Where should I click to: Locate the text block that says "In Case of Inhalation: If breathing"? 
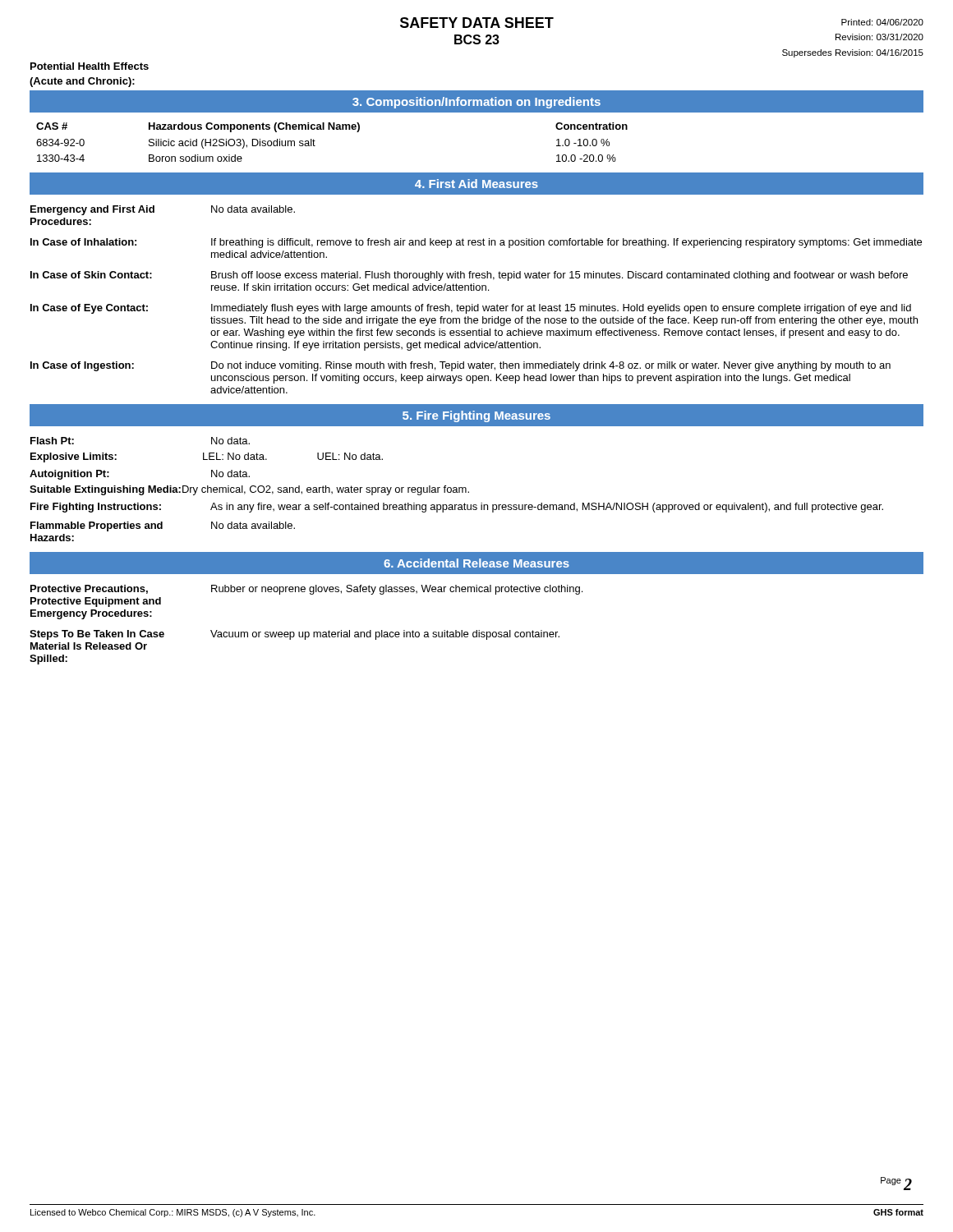click(x=476, y=248)
